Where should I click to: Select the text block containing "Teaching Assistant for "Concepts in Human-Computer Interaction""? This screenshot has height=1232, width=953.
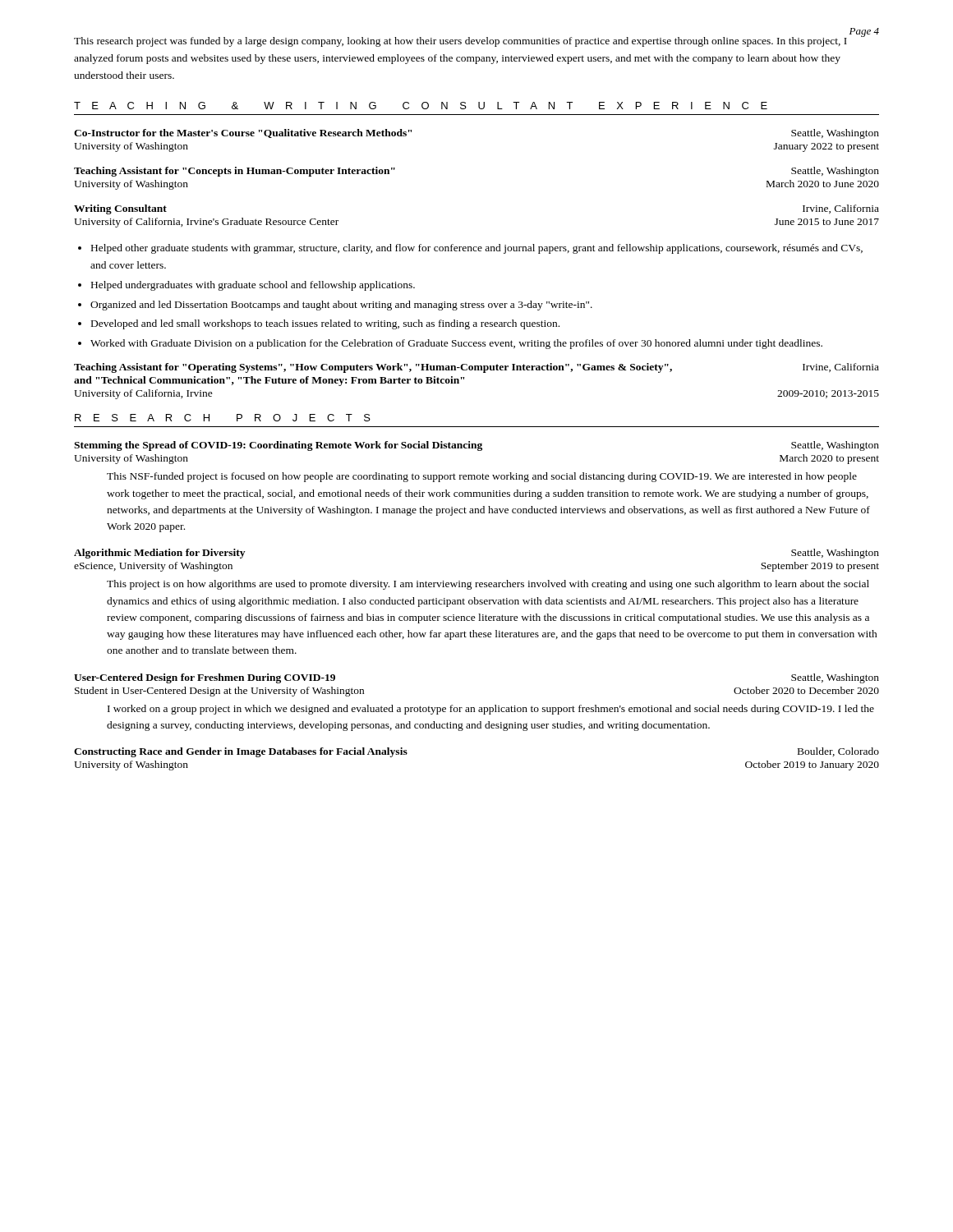point(239,171)
